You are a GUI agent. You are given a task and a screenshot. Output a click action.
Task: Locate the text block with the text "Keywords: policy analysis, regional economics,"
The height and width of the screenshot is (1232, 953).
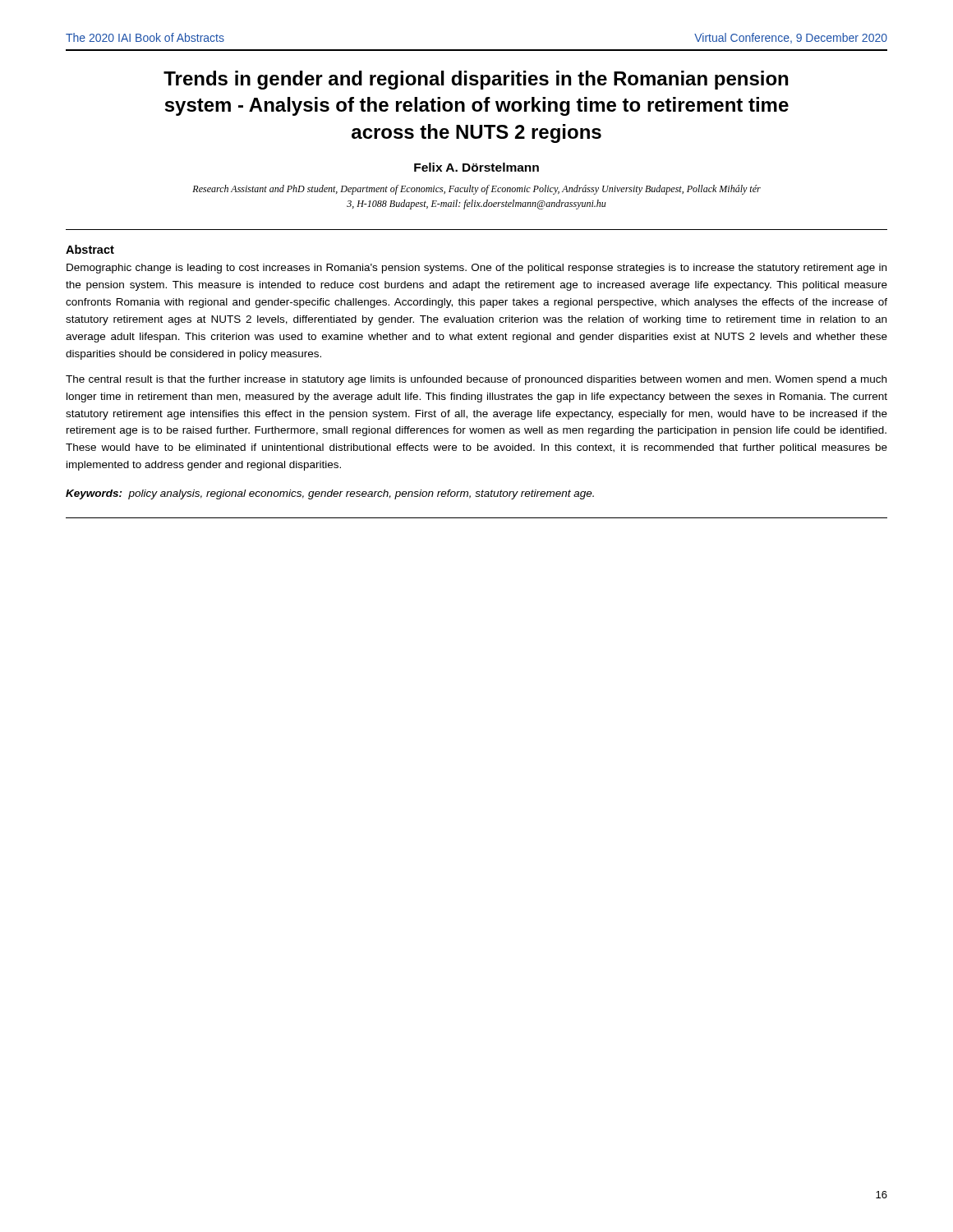[x=331, y=493]
